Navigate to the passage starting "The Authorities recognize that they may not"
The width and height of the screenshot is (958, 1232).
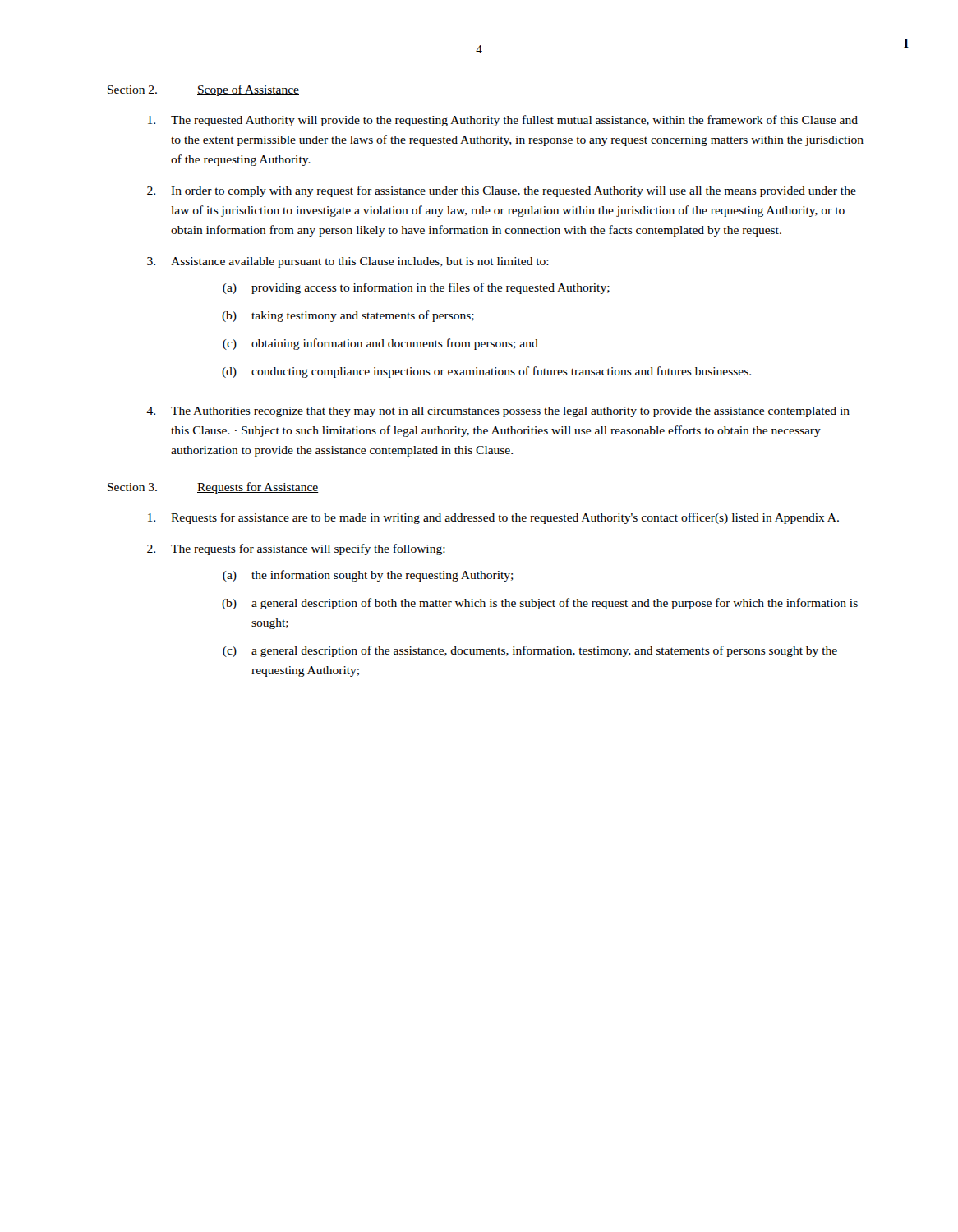click(x=487, y=431)
